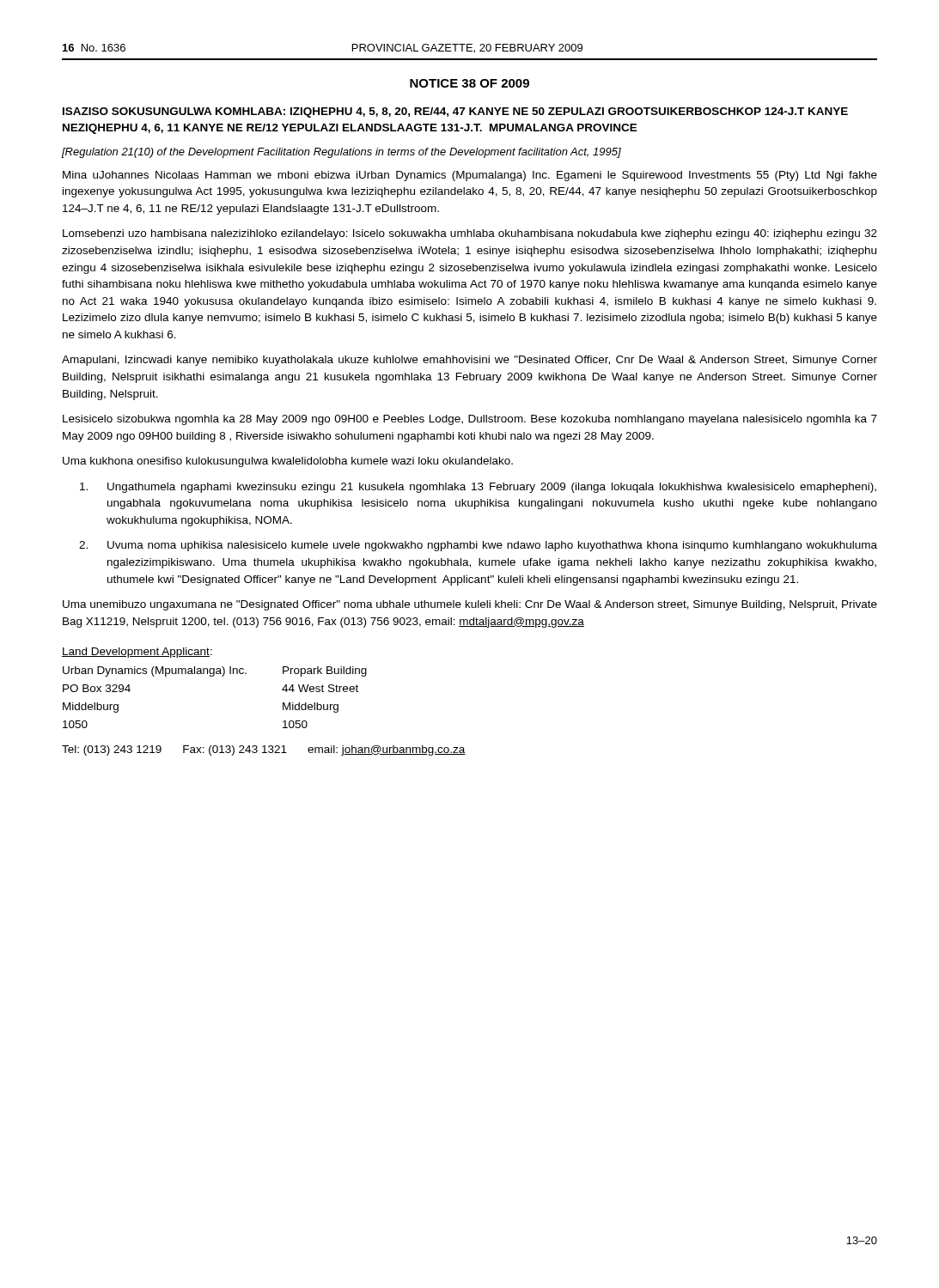Image resolution: width=939 pixels, height=1288 pixels.
Task: Select the title containing "NOTICE 38 OF"
Action: coord(470,83)
